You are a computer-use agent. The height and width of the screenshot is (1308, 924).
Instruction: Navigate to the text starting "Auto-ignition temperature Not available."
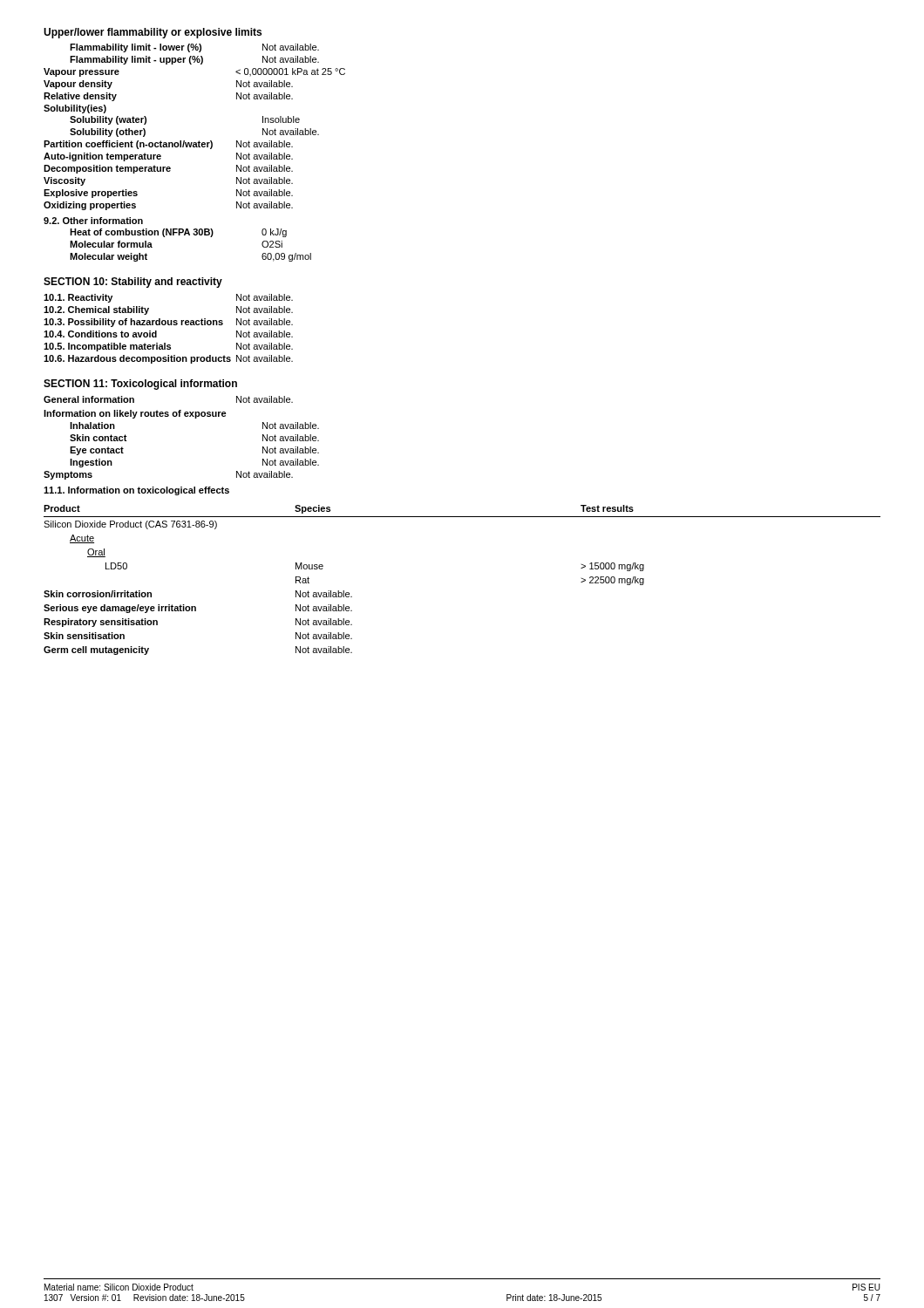[x=109, y=157]
